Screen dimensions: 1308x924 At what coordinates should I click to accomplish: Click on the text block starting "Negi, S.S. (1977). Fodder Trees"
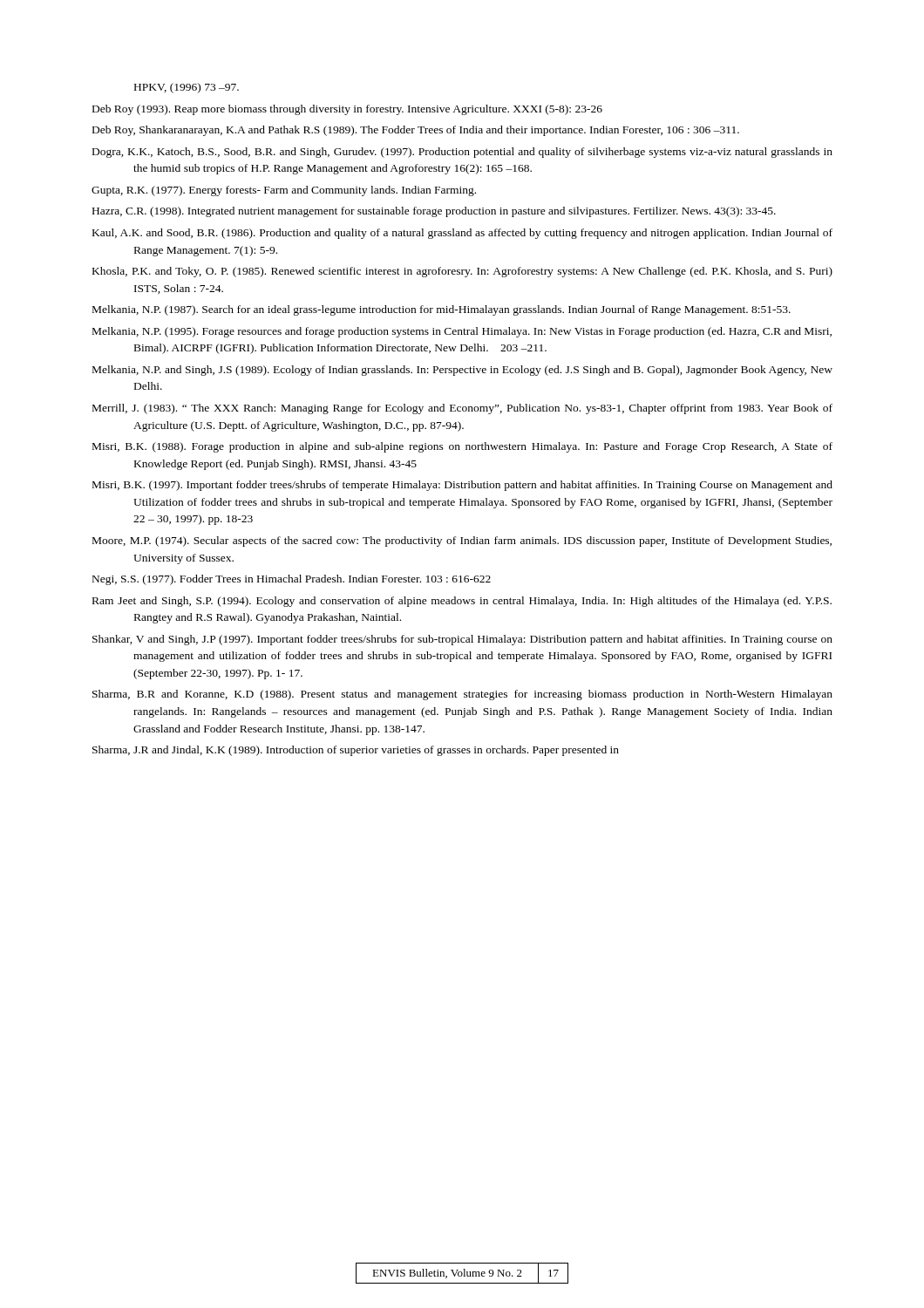[x=291, y=579]
